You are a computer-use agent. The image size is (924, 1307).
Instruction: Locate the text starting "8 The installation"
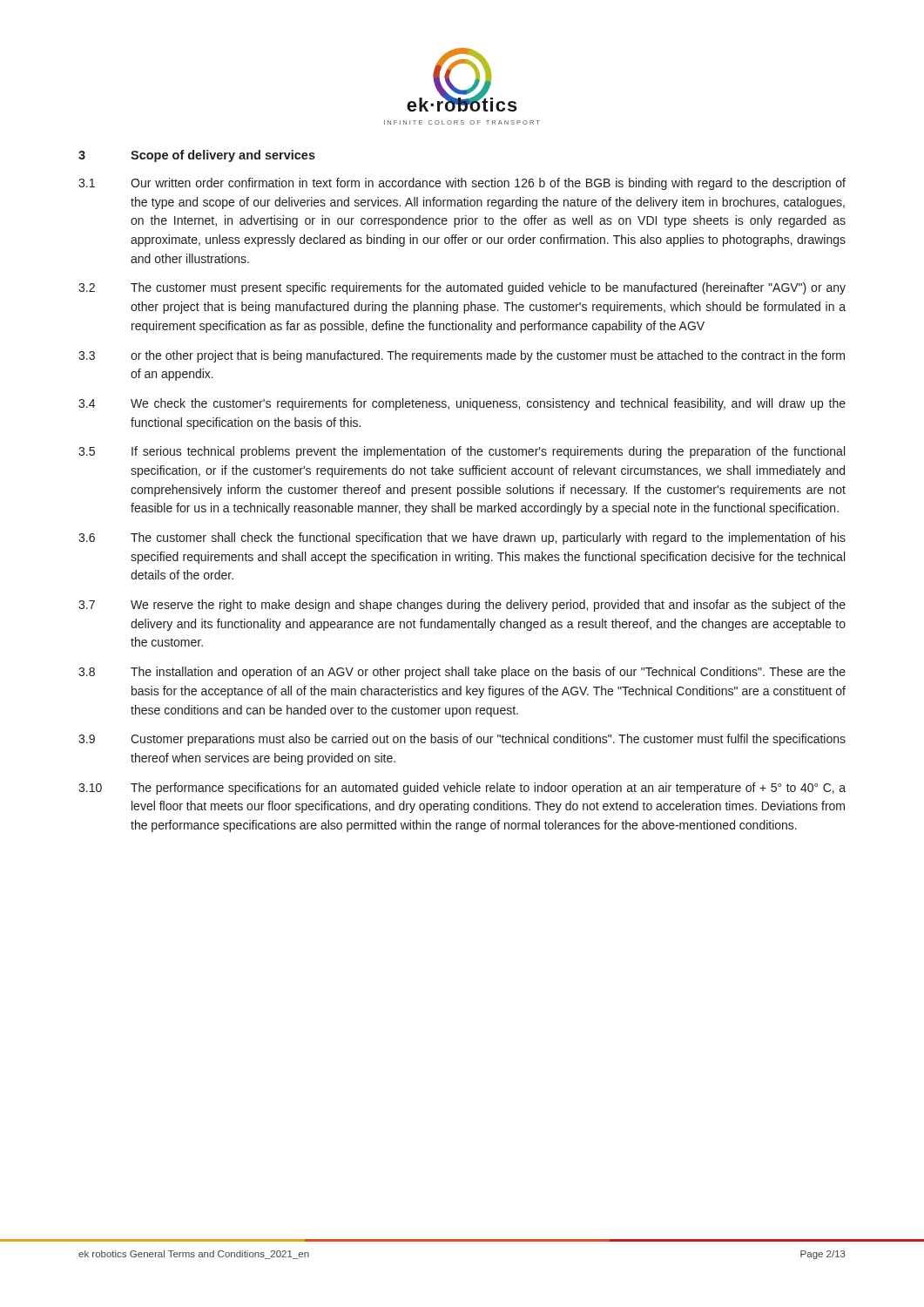(x=462, y=692)
